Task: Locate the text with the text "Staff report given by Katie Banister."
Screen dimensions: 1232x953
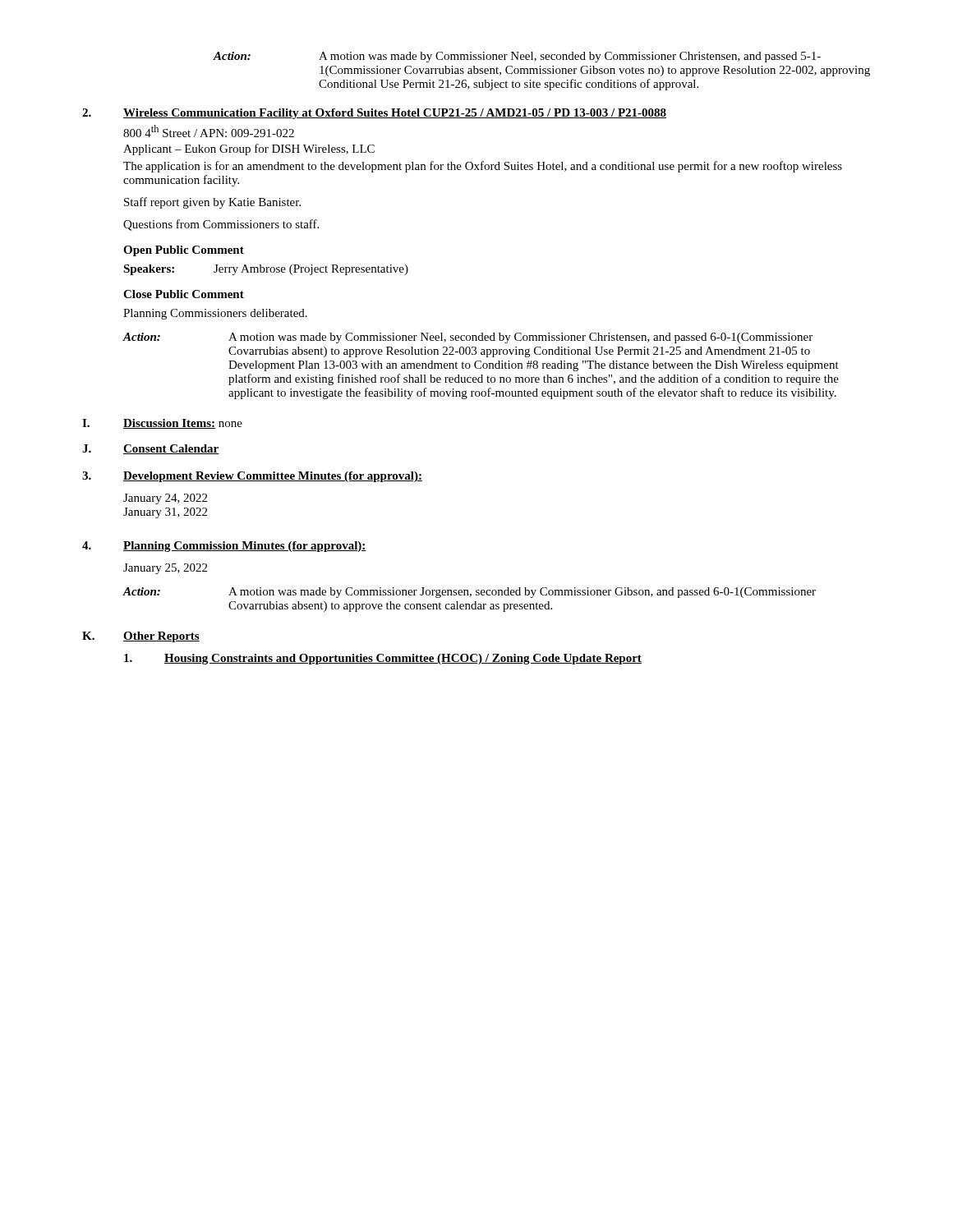Action: point(212,202)
